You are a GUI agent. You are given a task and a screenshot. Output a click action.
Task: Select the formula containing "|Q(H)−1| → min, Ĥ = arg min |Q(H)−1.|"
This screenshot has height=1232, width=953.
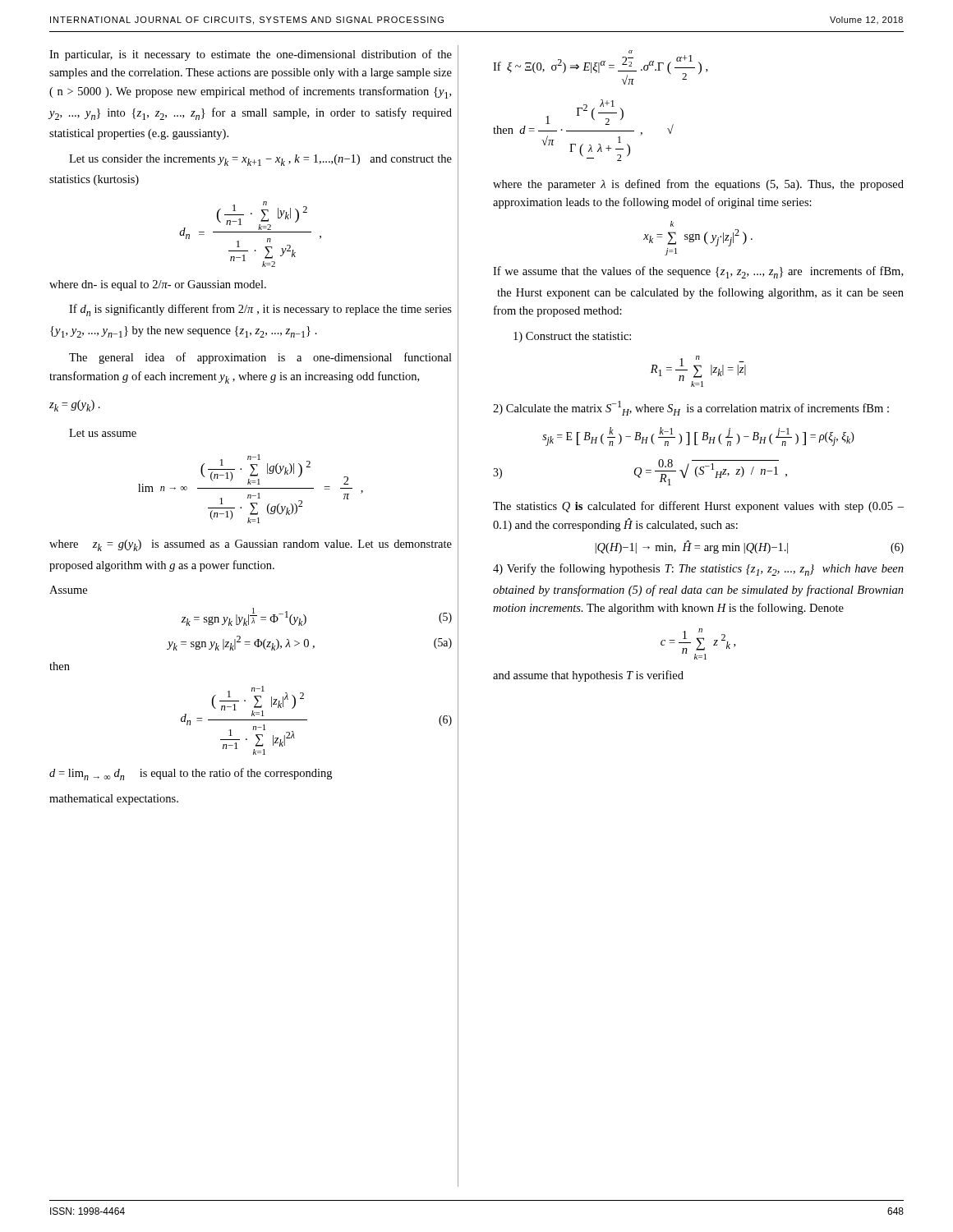698,548
